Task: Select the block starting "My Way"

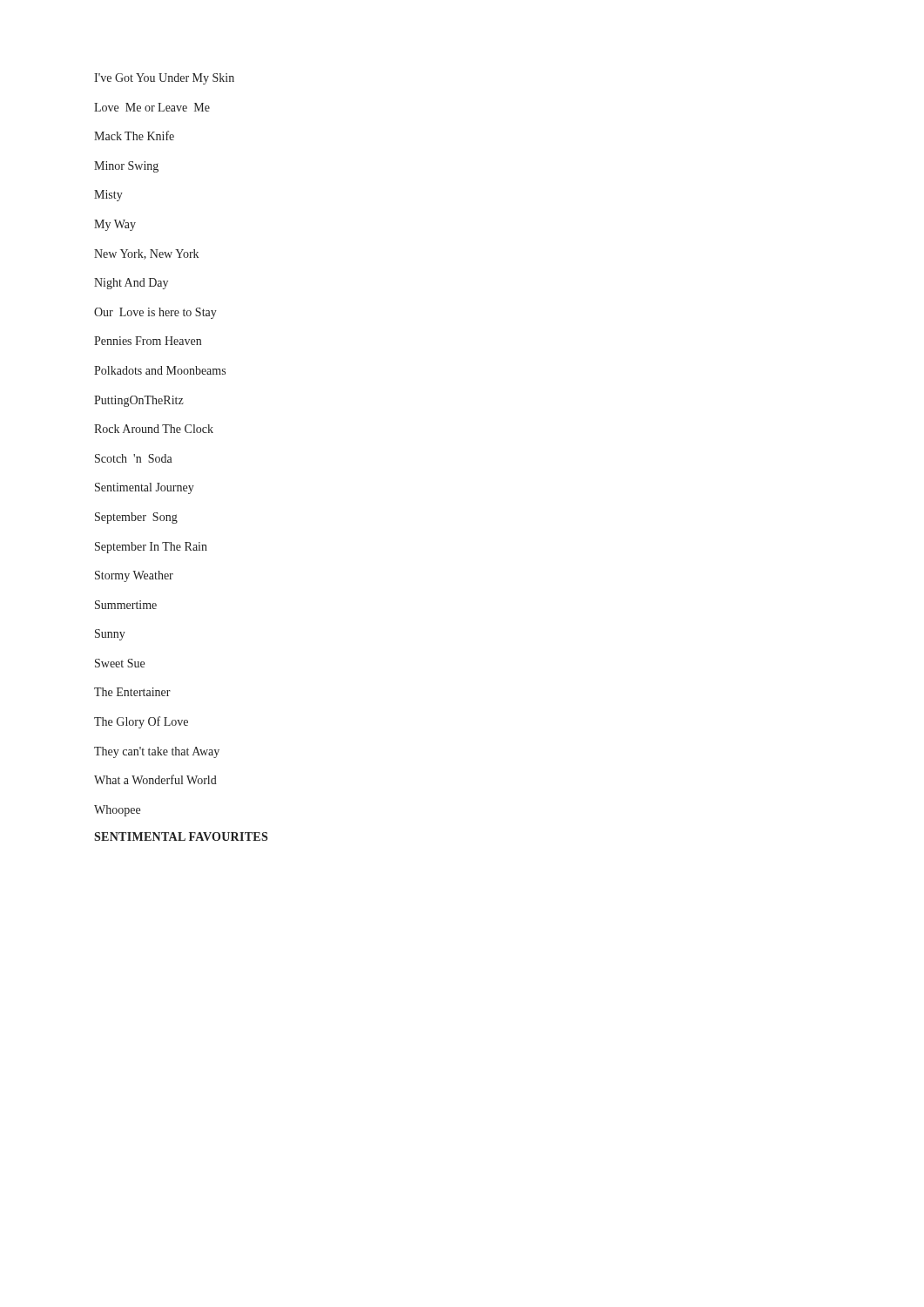Action: [x=115, y=224]
